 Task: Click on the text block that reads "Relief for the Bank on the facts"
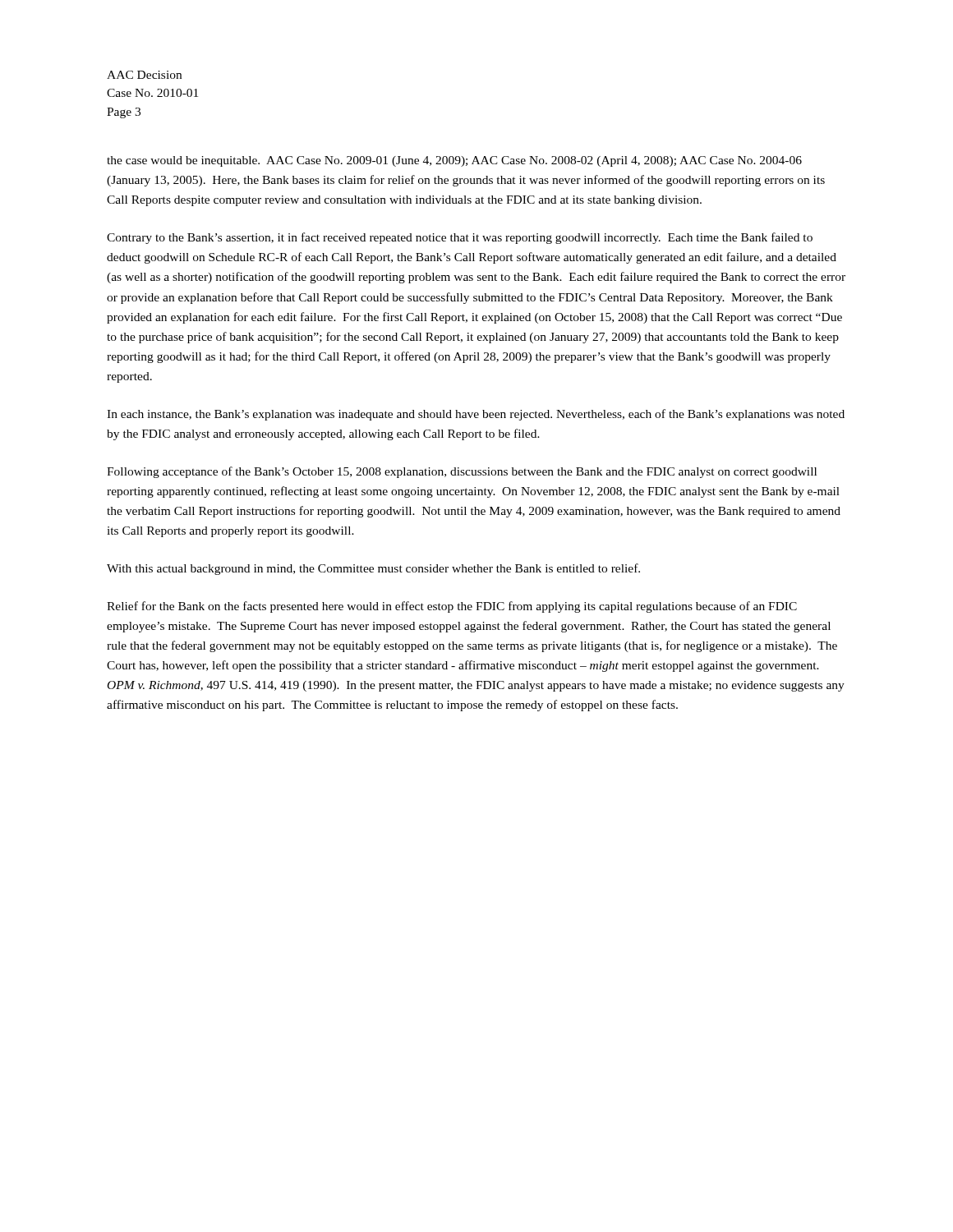(x=476, y=655)
